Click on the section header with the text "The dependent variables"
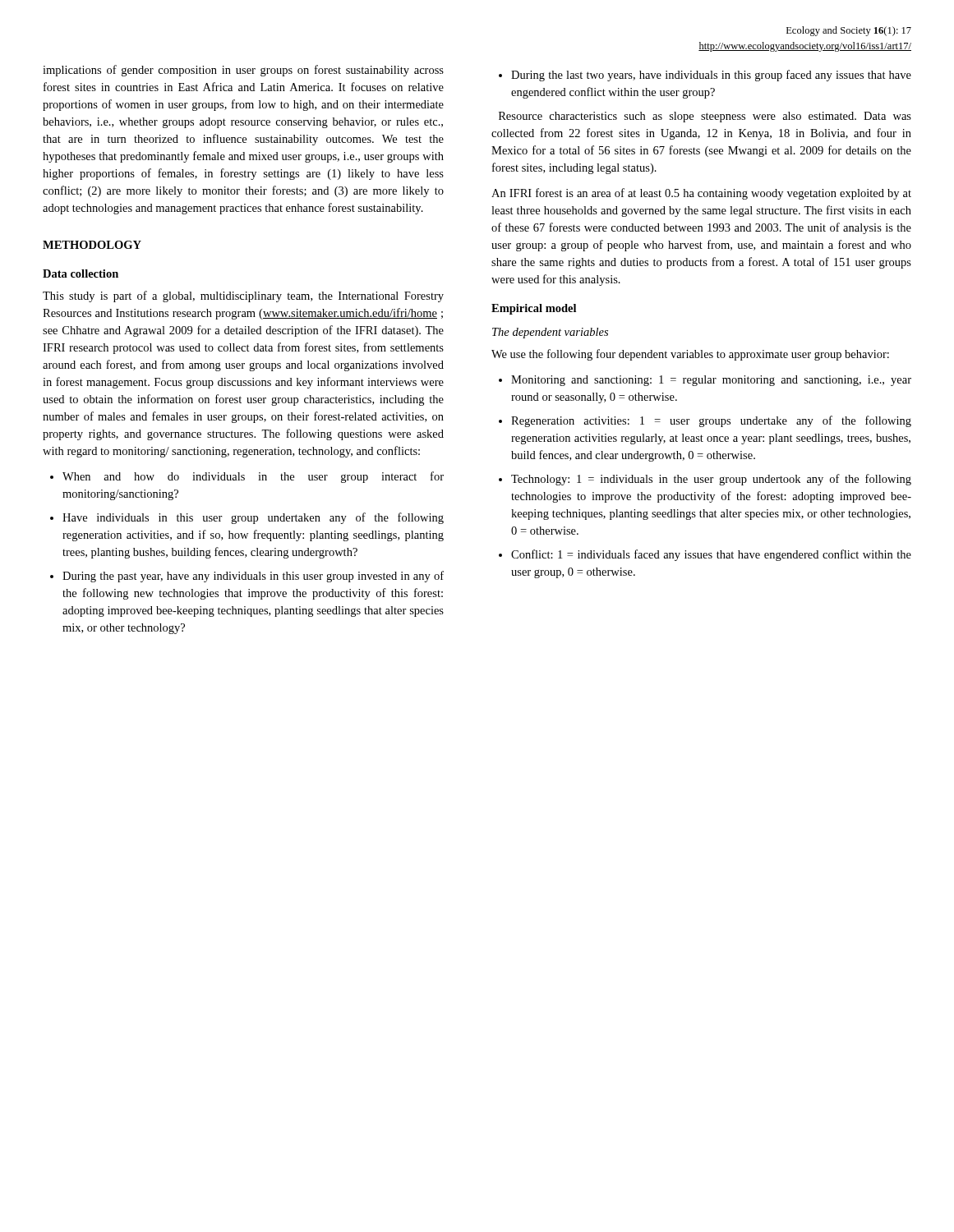954x1232 pixels. [x=550, y=332]
